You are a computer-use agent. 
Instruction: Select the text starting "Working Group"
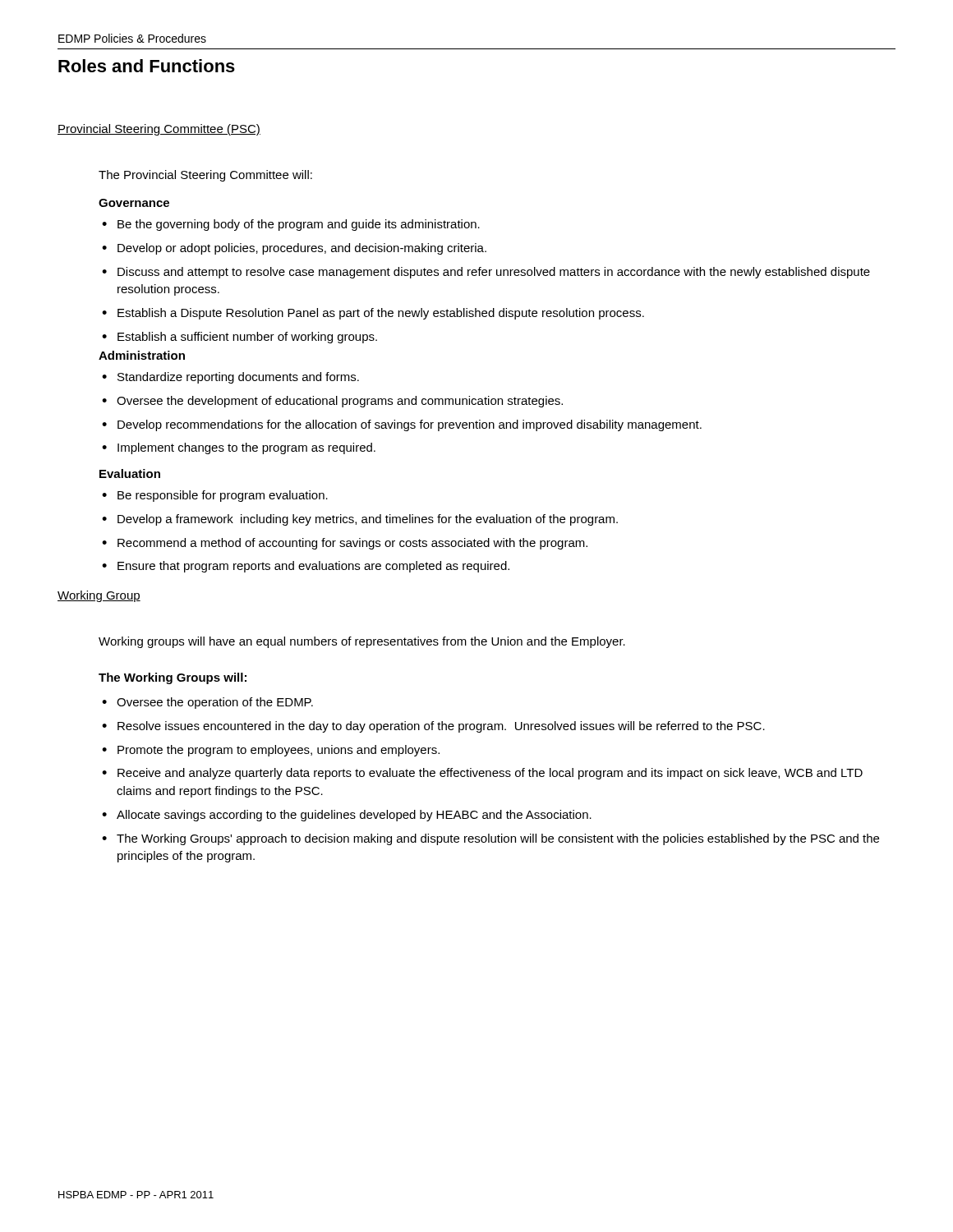[x=99, y=595]
